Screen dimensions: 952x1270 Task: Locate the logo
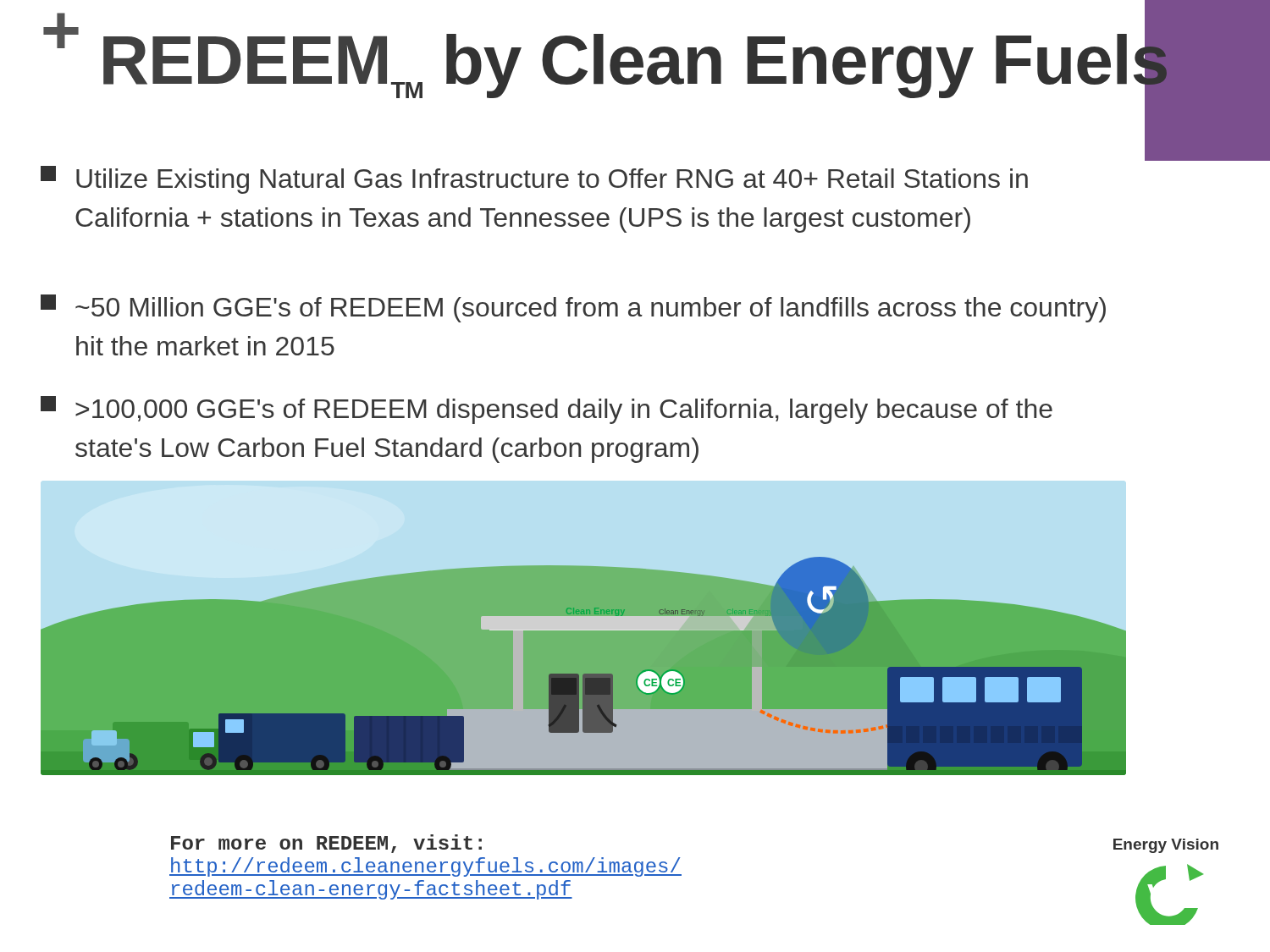click(x=1166, y=882)
